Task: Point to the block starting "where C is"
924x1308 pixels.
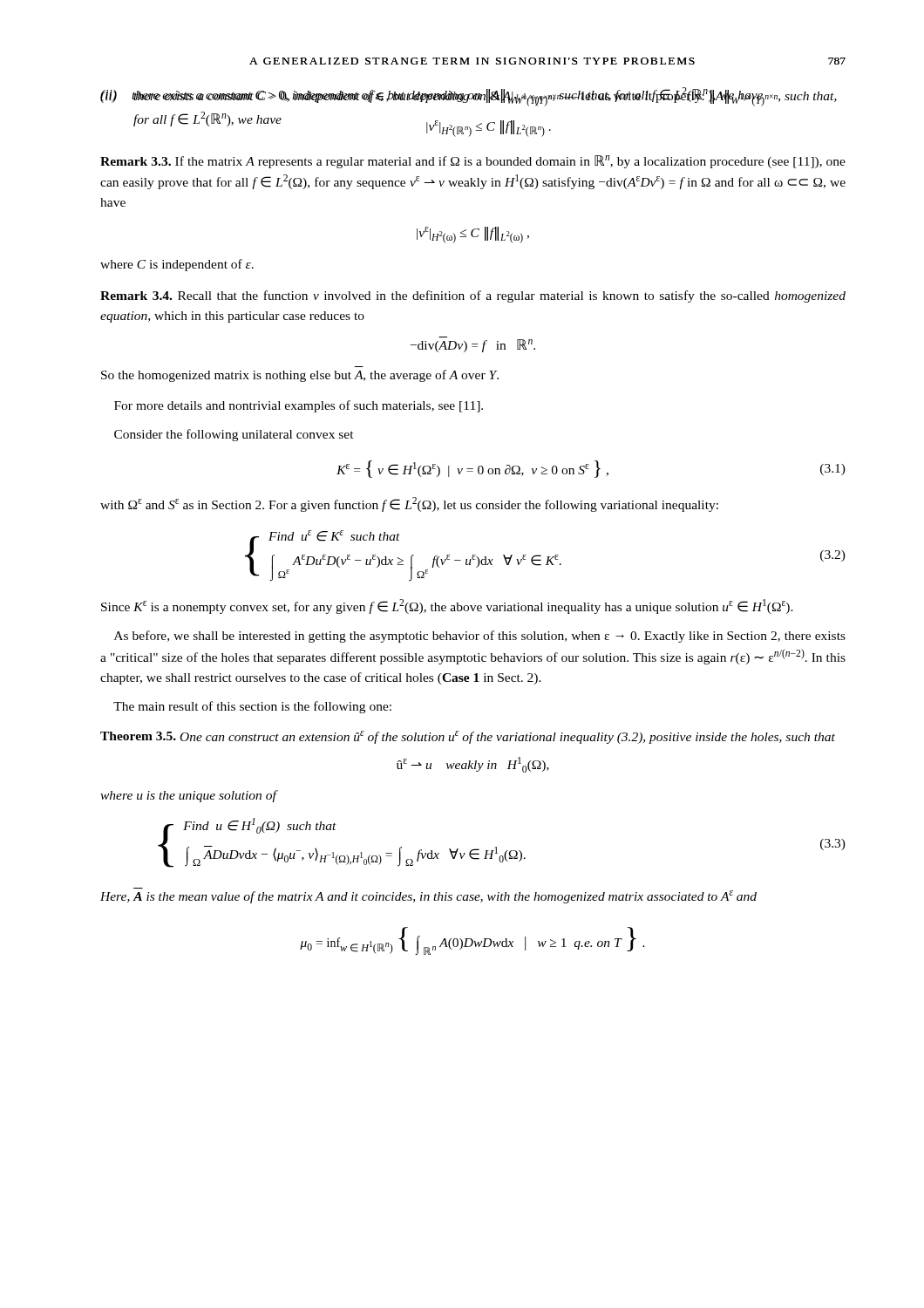Action: (x=177, y=264)
